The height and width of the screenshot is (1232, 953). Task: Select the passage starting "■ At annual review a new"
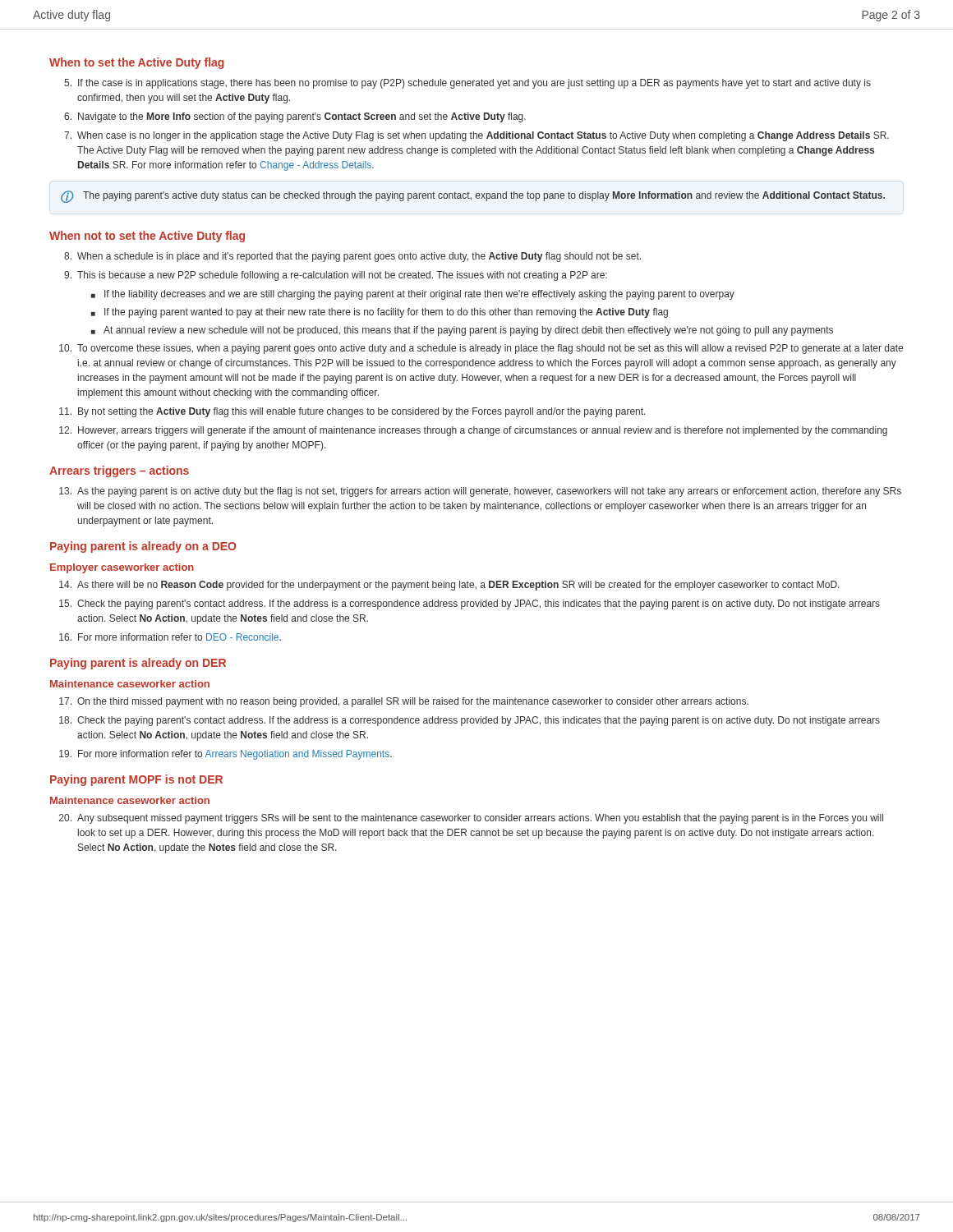(x=497, y=330)
